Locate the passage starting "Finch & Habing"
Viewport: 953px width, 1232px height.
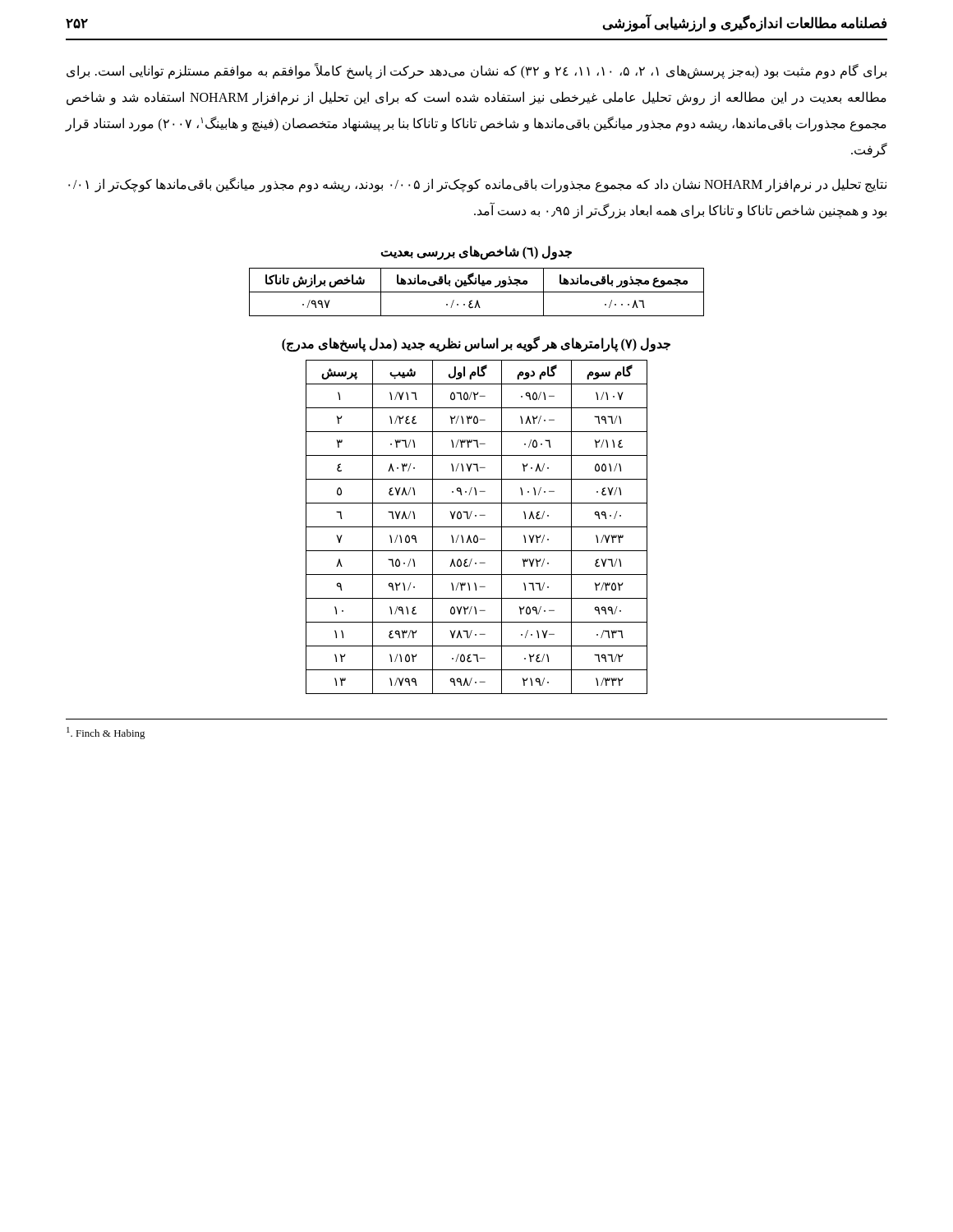click(105, 732)
